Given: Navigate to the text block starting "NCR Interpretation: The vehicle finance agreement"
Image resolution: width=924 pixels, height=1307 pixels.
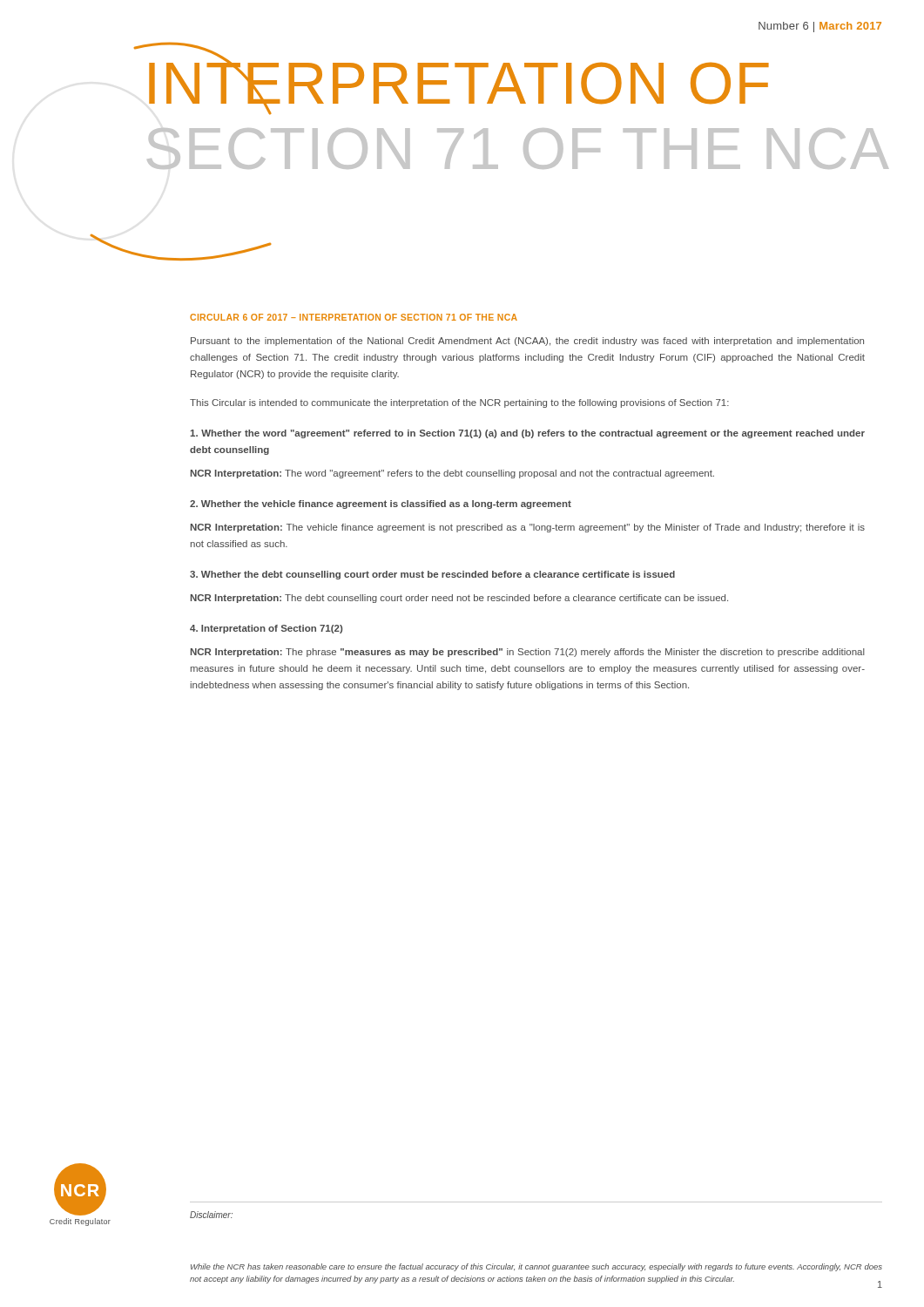Looking at the screenshot, I should [x=527, y=535].
